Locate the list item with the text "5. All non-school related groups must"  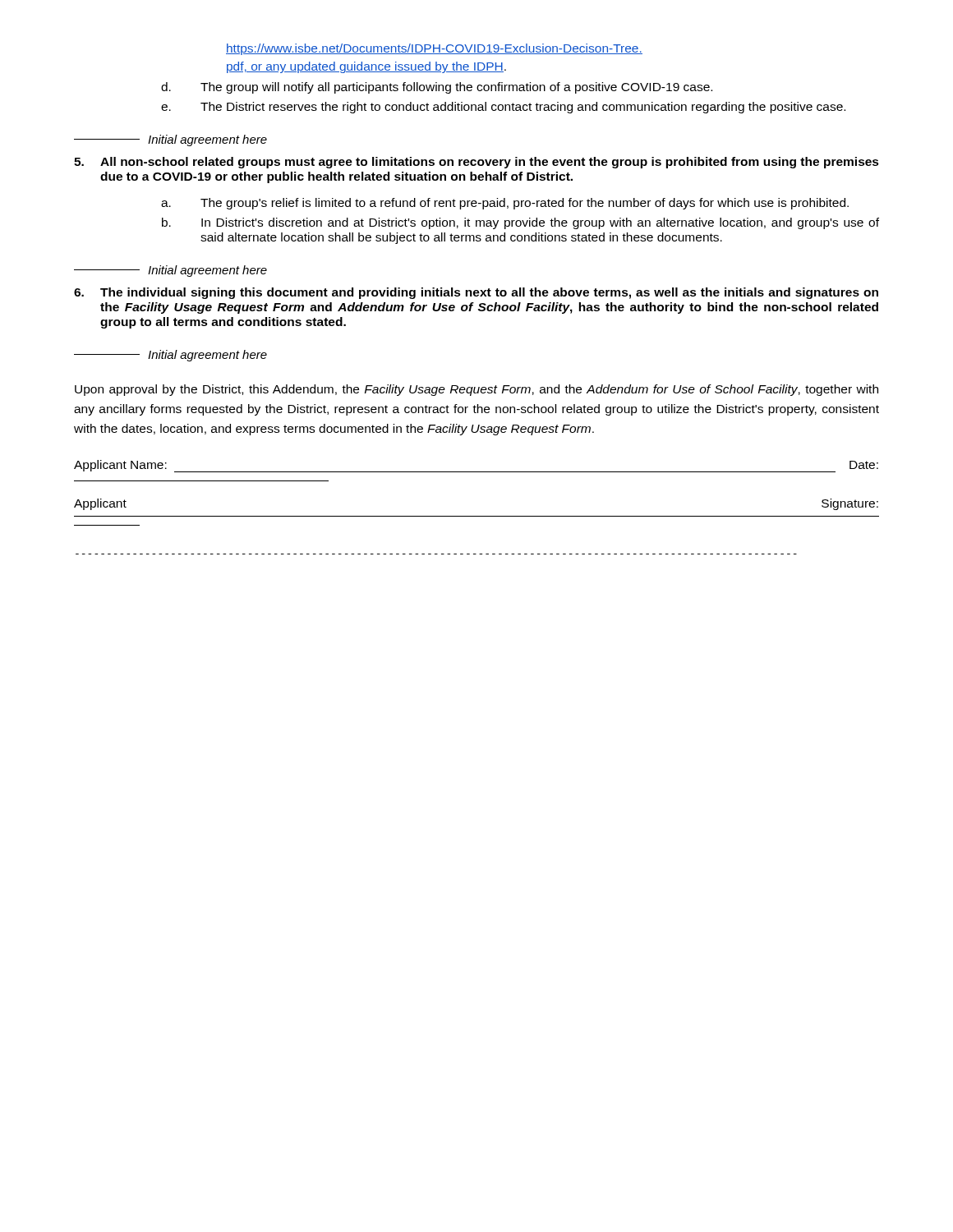coord(476,169)
